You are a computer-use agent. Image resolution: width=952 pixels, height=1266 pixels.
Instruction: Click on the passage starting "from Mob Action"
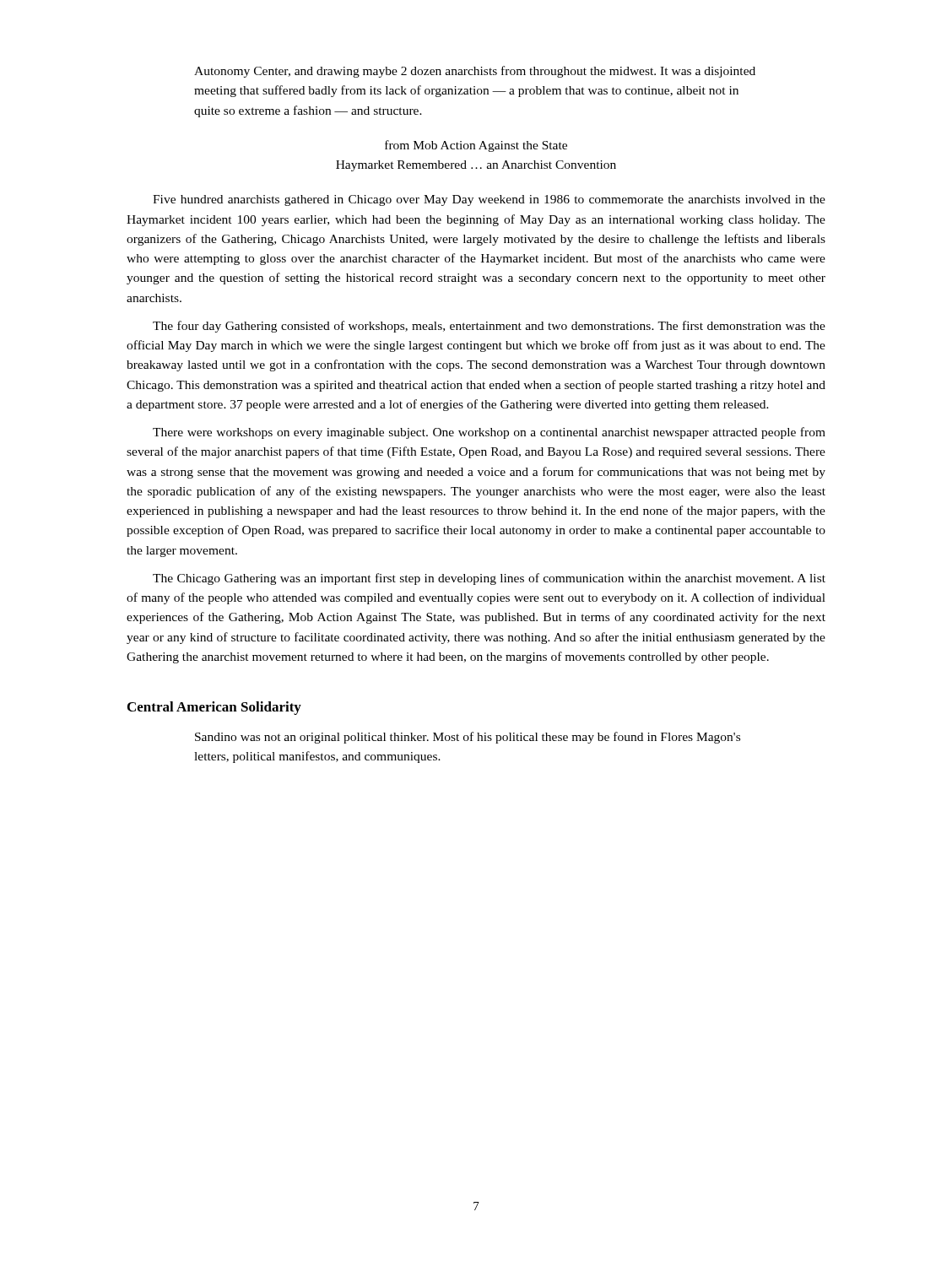(476, 154)
